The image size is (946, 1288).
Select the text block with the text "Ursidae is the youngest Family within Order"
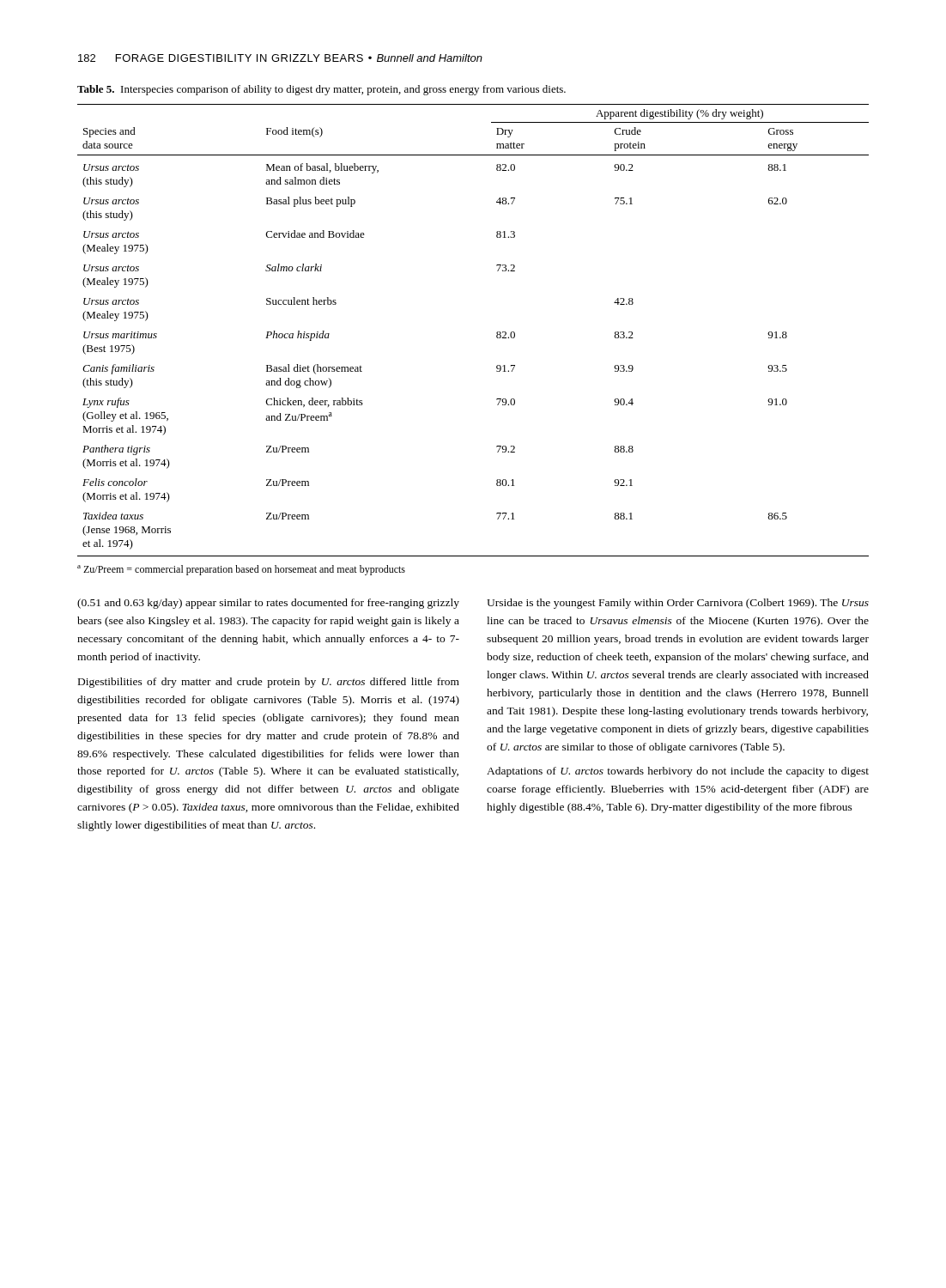678,706
